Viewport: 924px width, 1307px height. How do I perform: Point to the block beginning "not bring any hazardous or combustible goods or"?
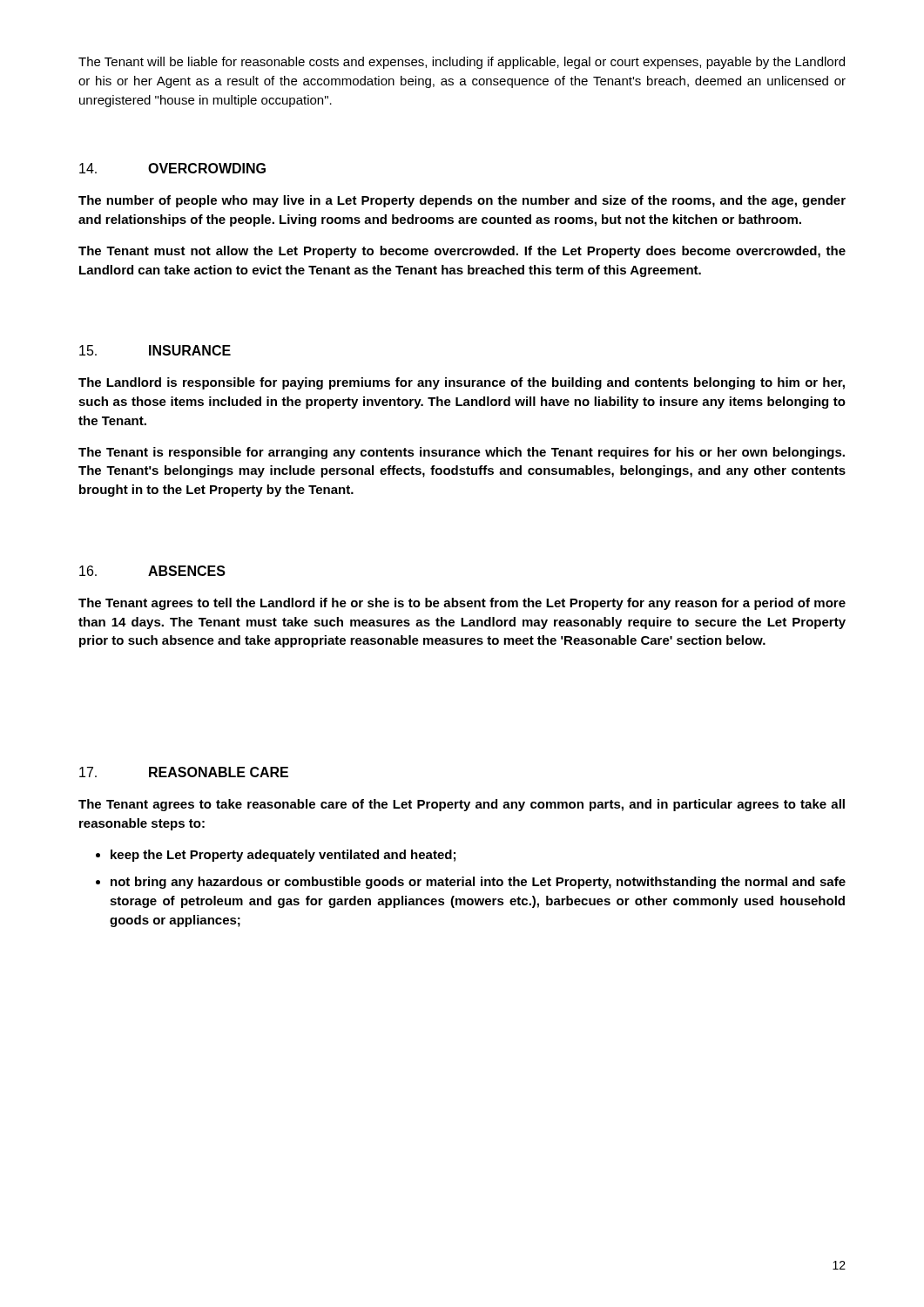click(x=478, y=901)
